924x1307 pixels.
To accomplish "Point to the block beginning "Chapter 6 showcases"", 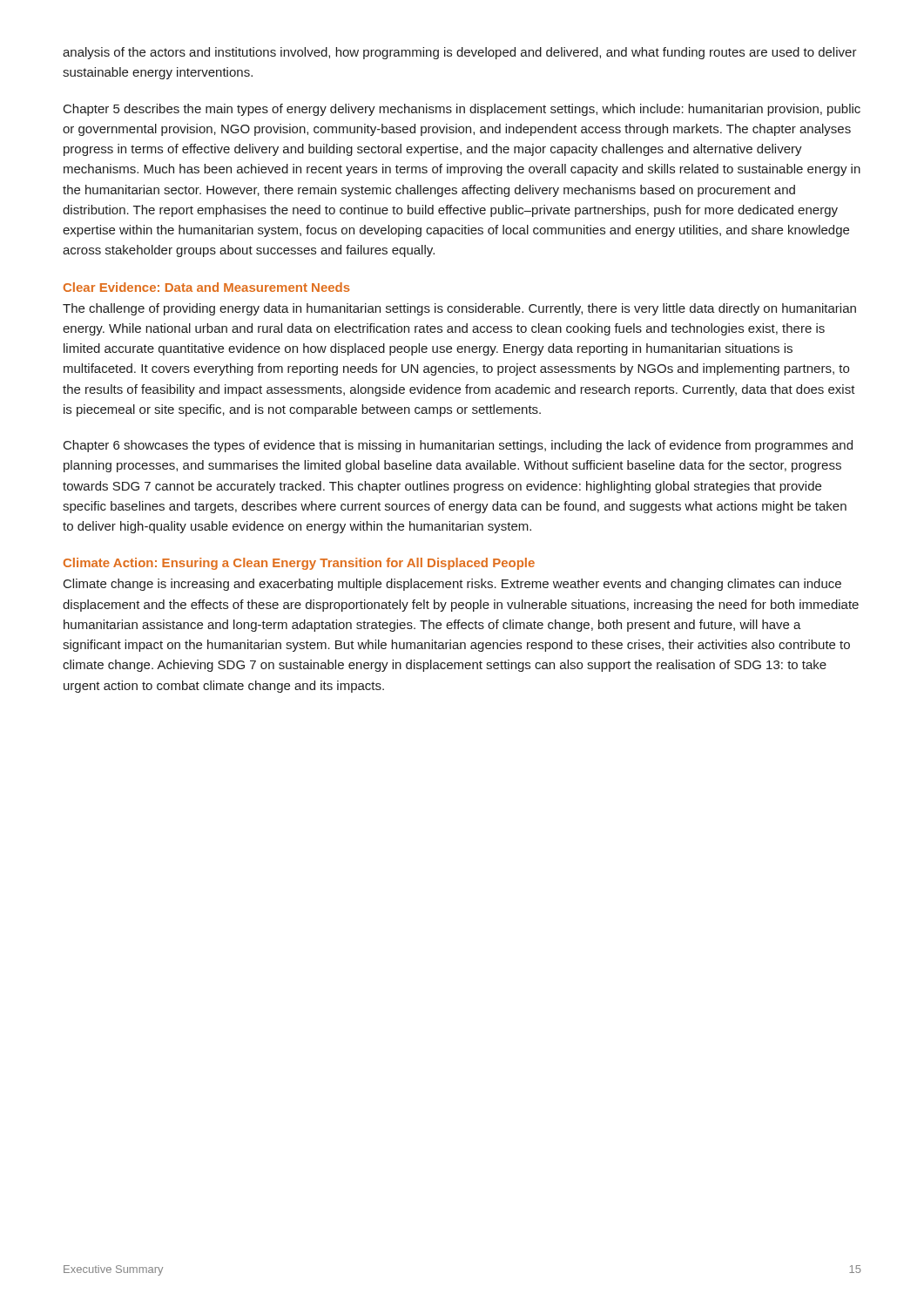I will pos(458,485).
